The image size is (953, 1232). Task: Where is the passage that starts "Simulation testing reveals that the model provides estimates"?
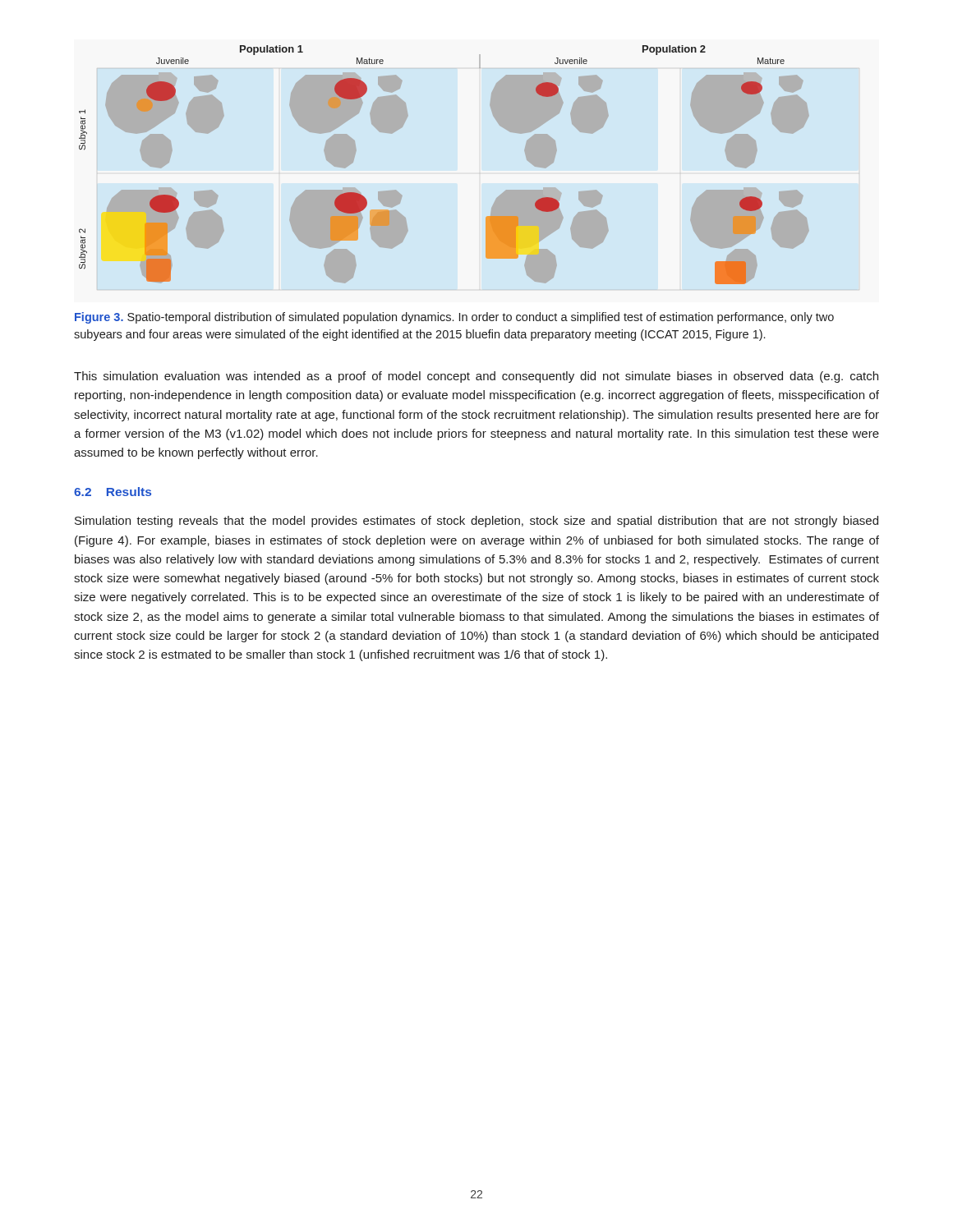tap(476, 587)
